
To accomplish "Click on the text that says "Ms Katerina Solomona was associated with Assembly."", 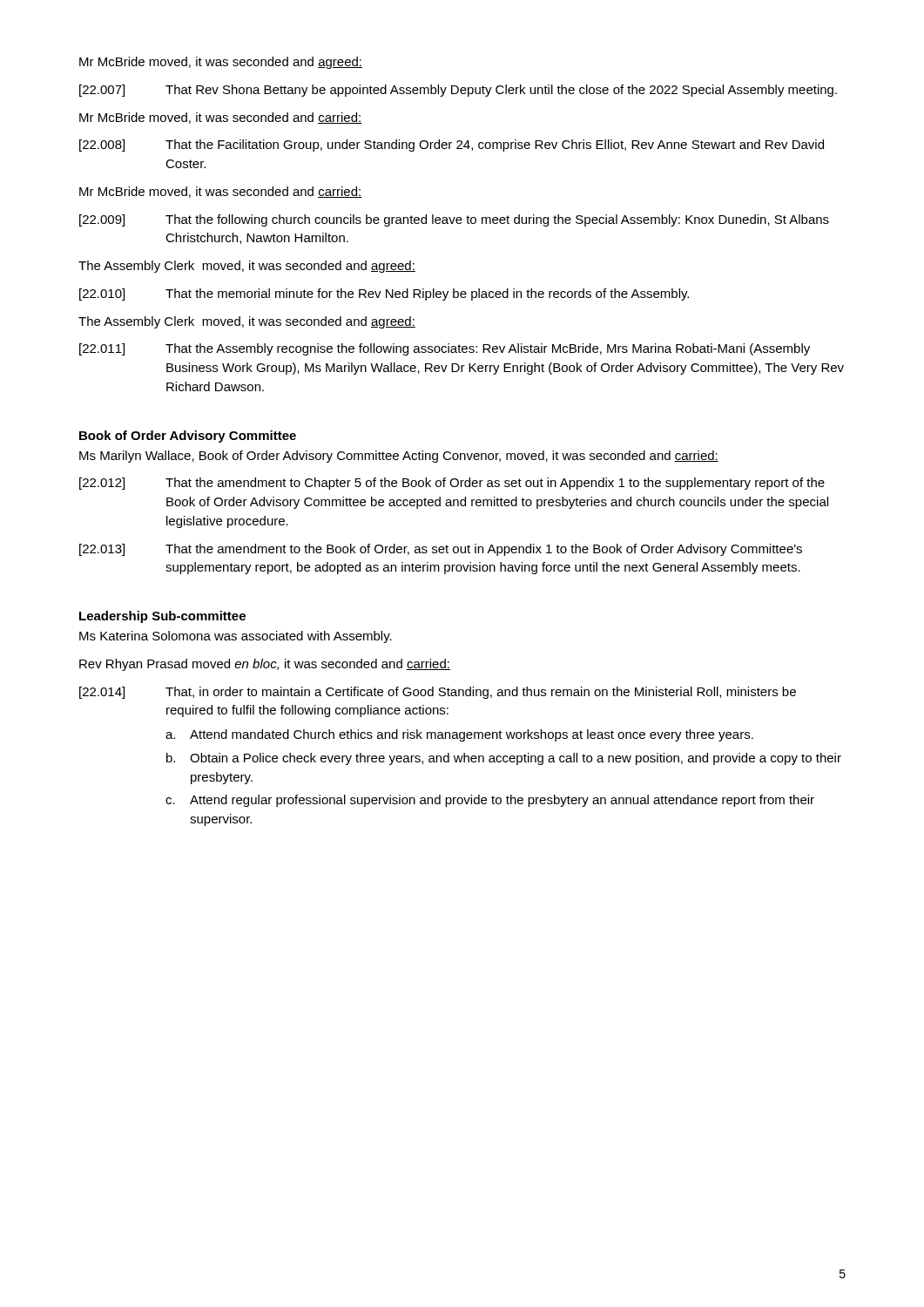I will (235, 636).
